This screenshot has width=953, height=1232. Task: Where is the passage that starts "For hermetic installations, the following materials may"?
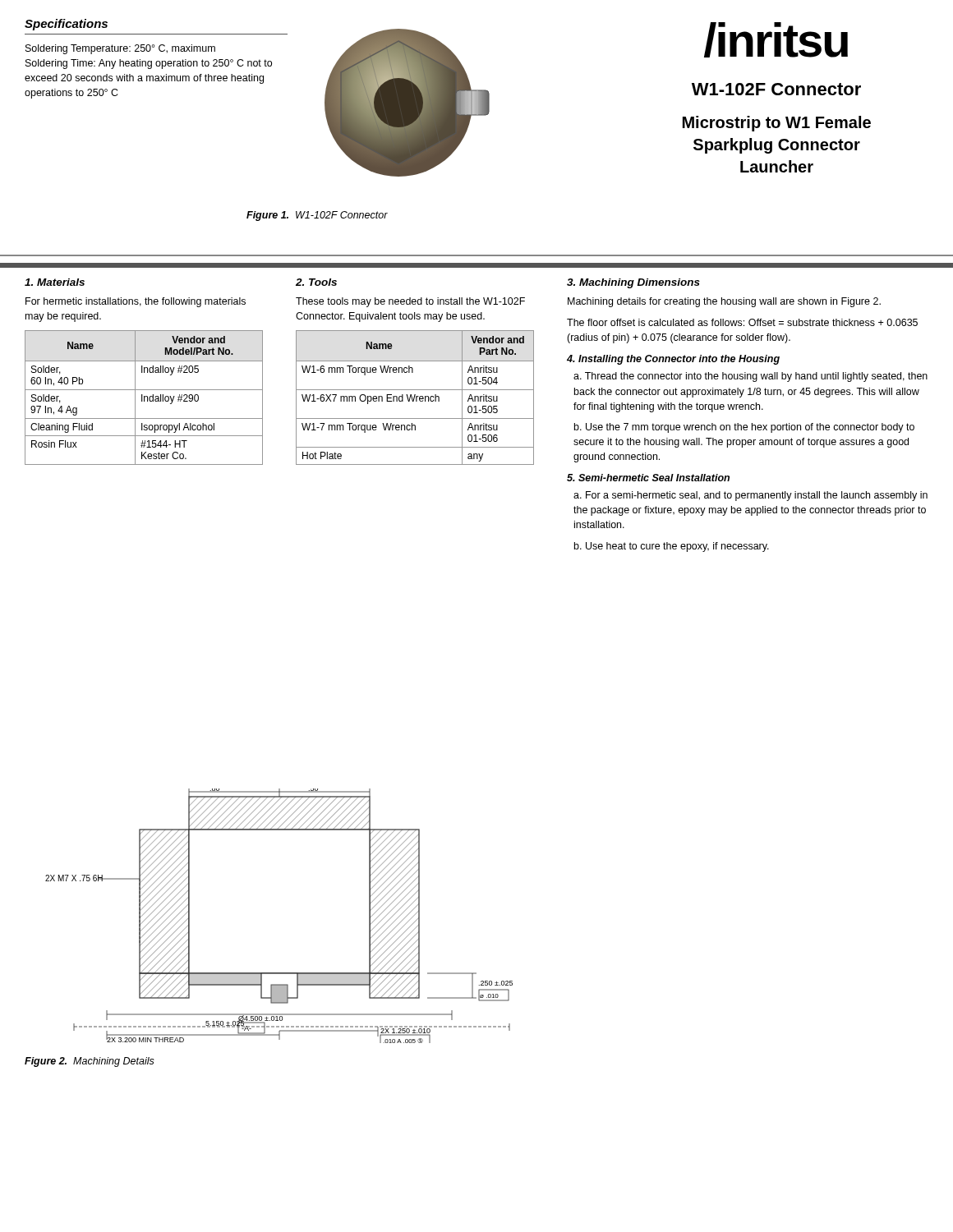tap(135, 309)
